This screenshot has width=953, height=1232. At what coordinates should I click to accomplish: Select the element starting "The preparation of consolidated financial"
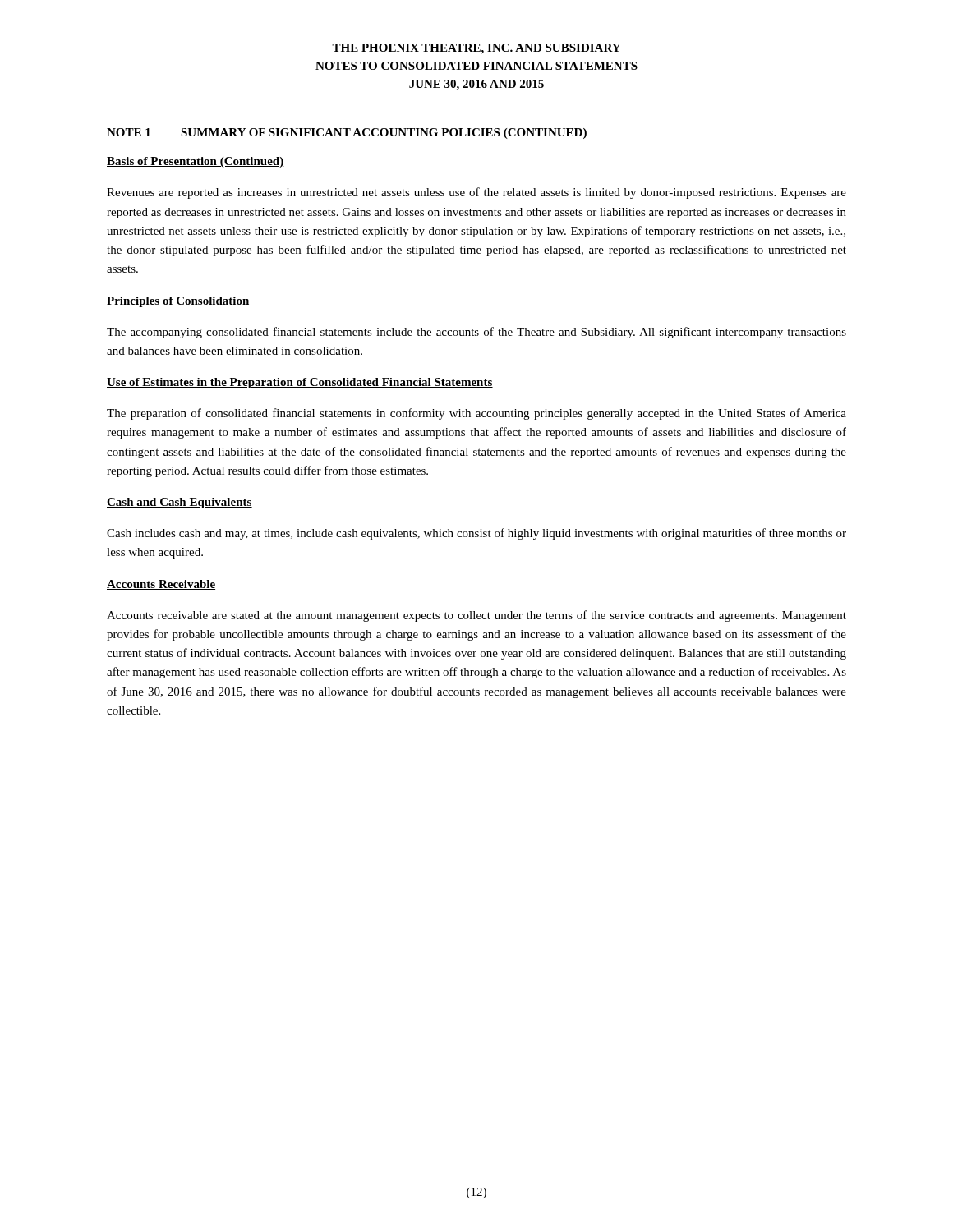(476, 442)
